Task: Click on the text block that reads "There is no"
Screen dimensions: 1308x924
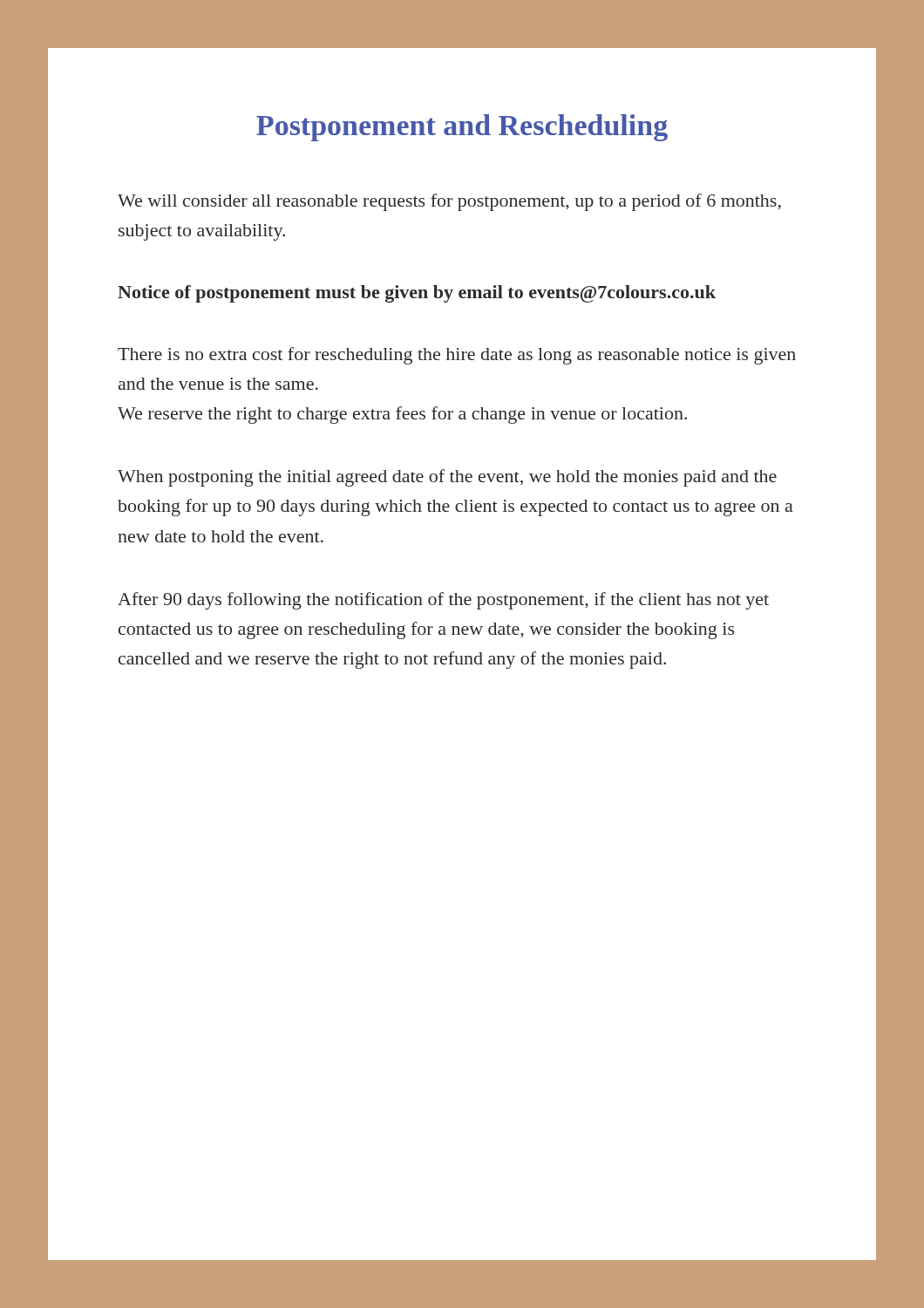Action: coord(457,356)
